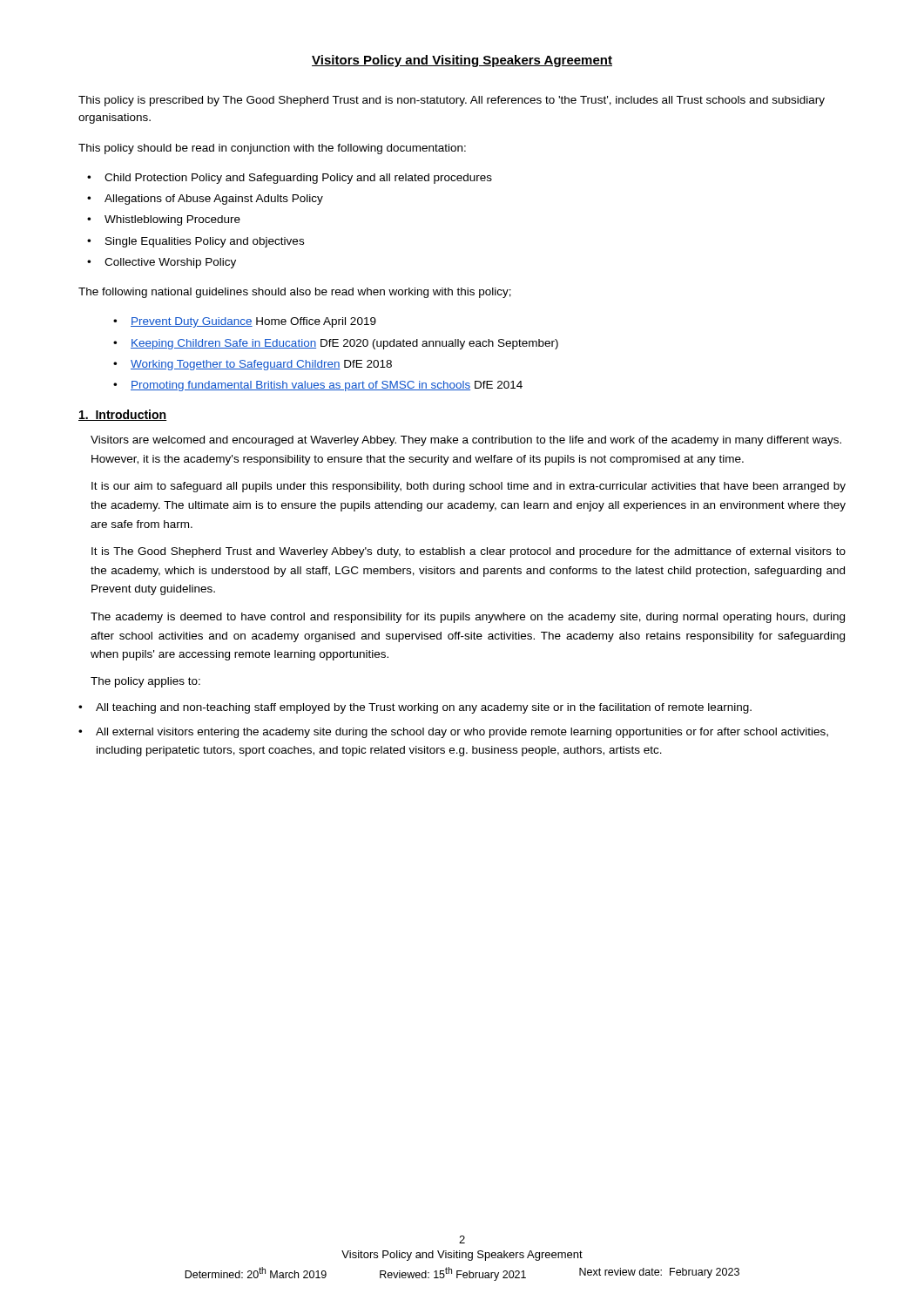Select the block starting "This policy should be read"

[x=272, y=147]
